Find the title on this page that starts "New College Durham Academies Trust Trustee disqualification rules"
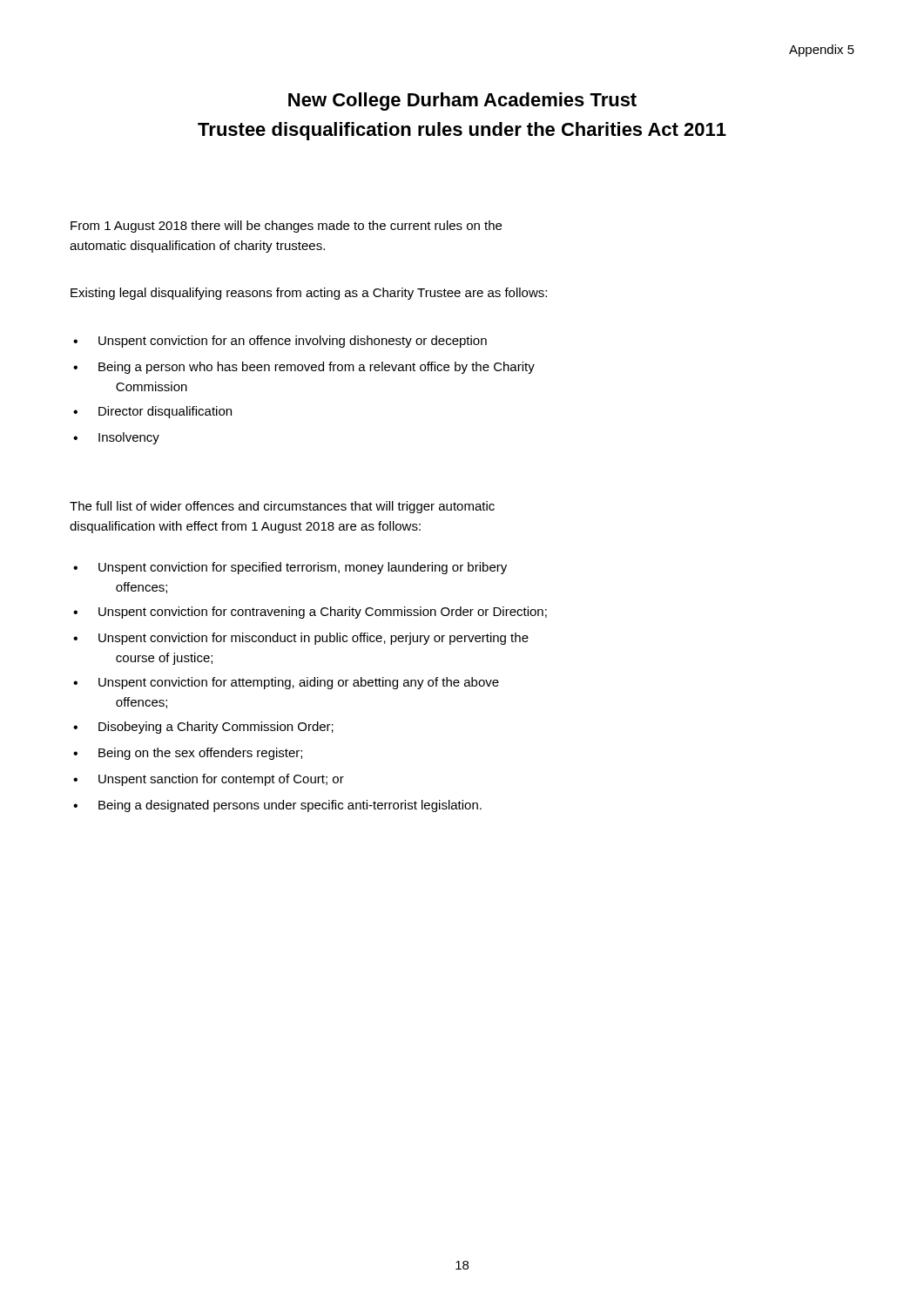Screen dimensions: 1307x924 pos(462,115)
